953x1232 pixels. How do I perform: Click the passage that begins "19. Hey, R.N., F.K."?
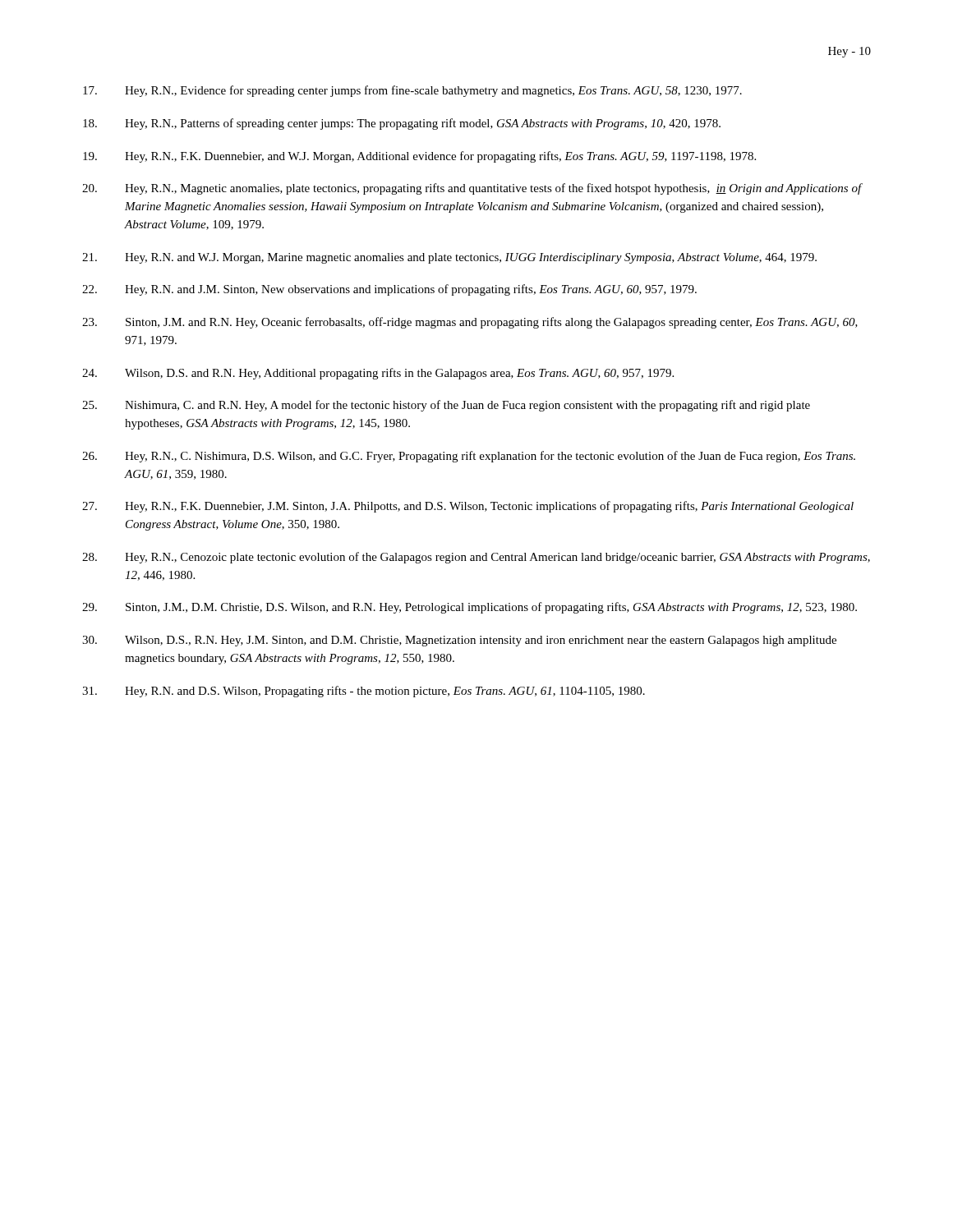point(476,156)
